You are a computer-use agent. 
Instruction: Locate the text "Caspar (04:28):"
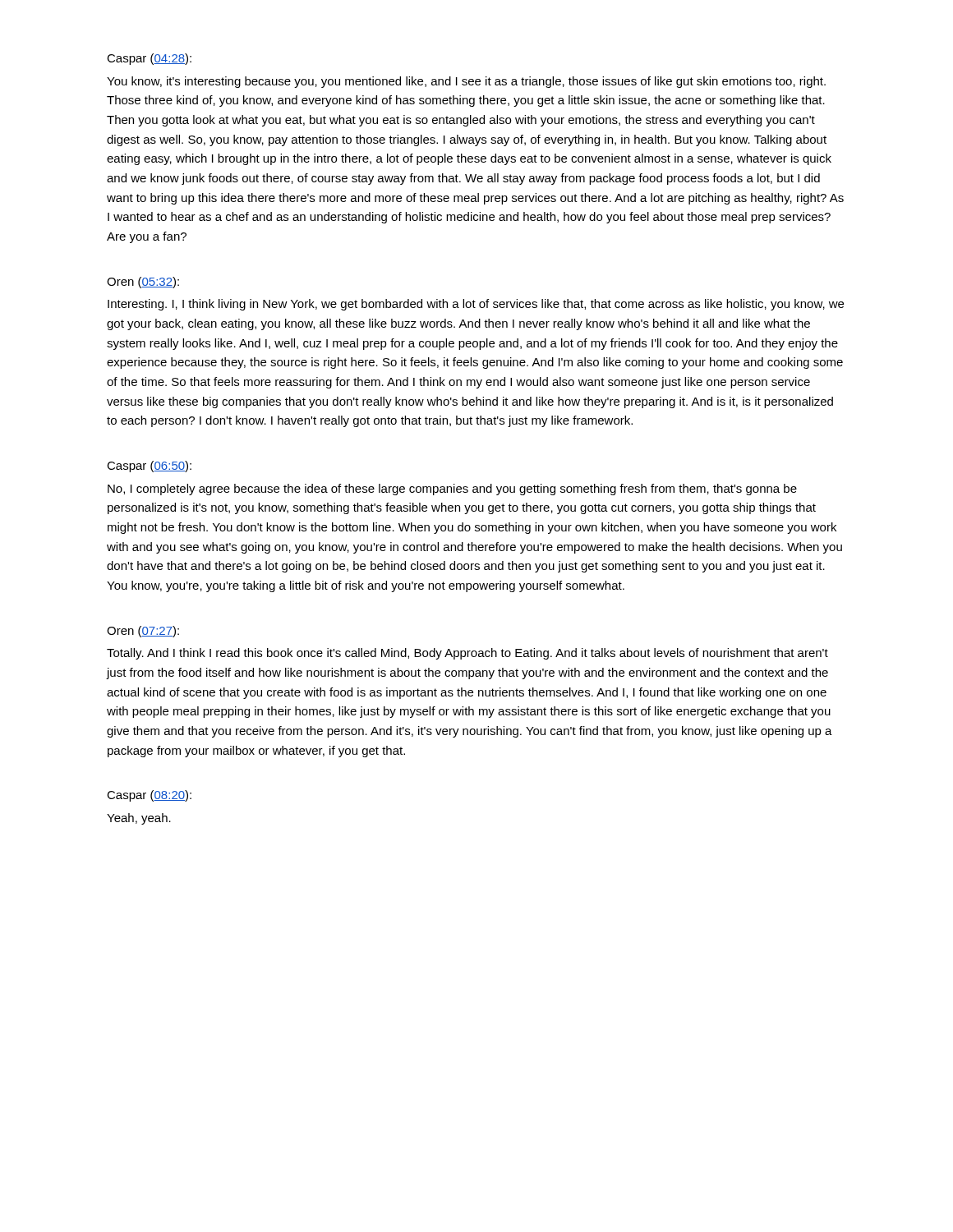pyautogui.click(x=150, y=58)
